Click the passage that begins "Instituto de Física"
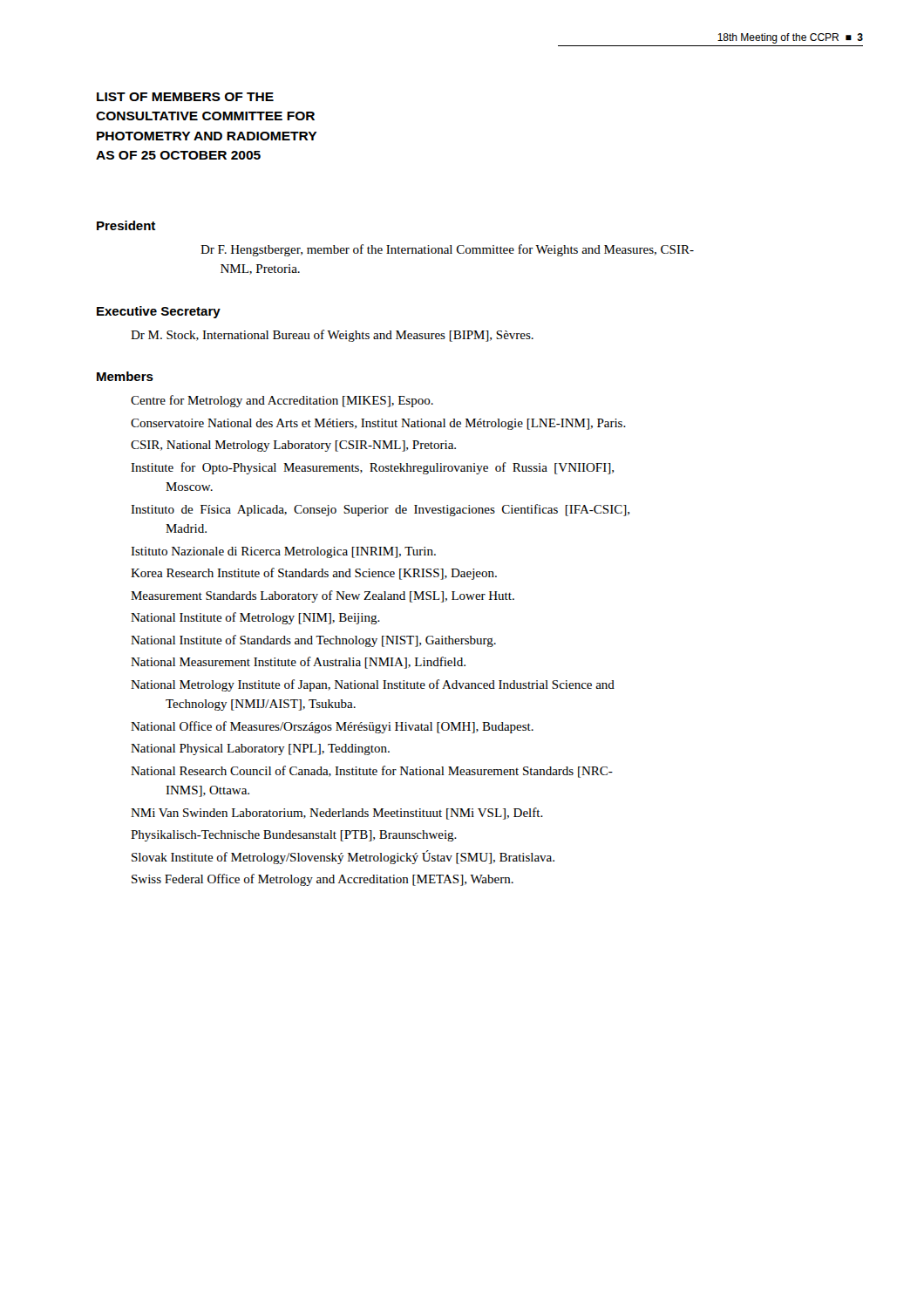 coord(380,519)
